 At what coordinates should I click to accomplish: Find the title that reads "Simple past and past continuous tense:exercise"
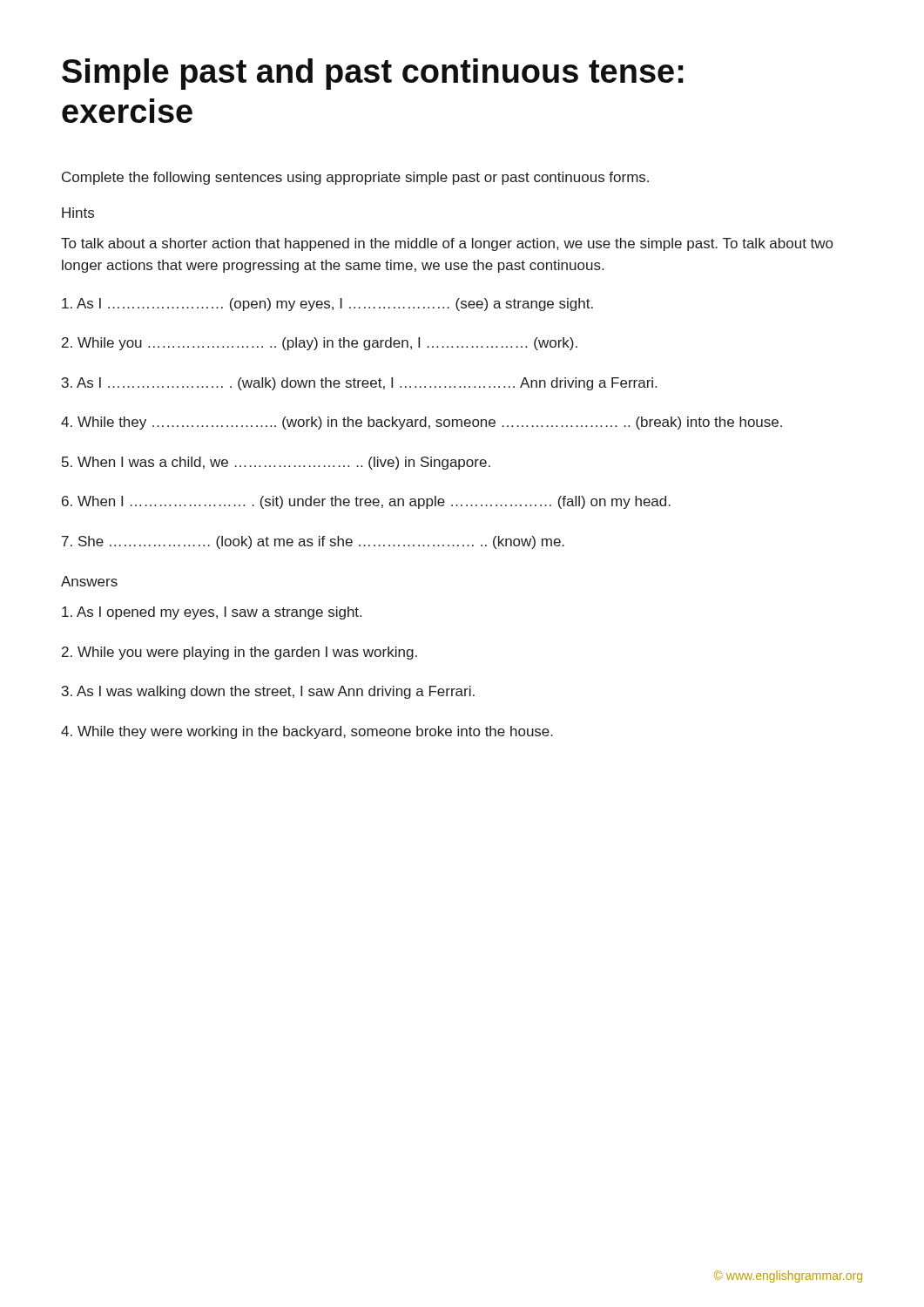(374, 91)
